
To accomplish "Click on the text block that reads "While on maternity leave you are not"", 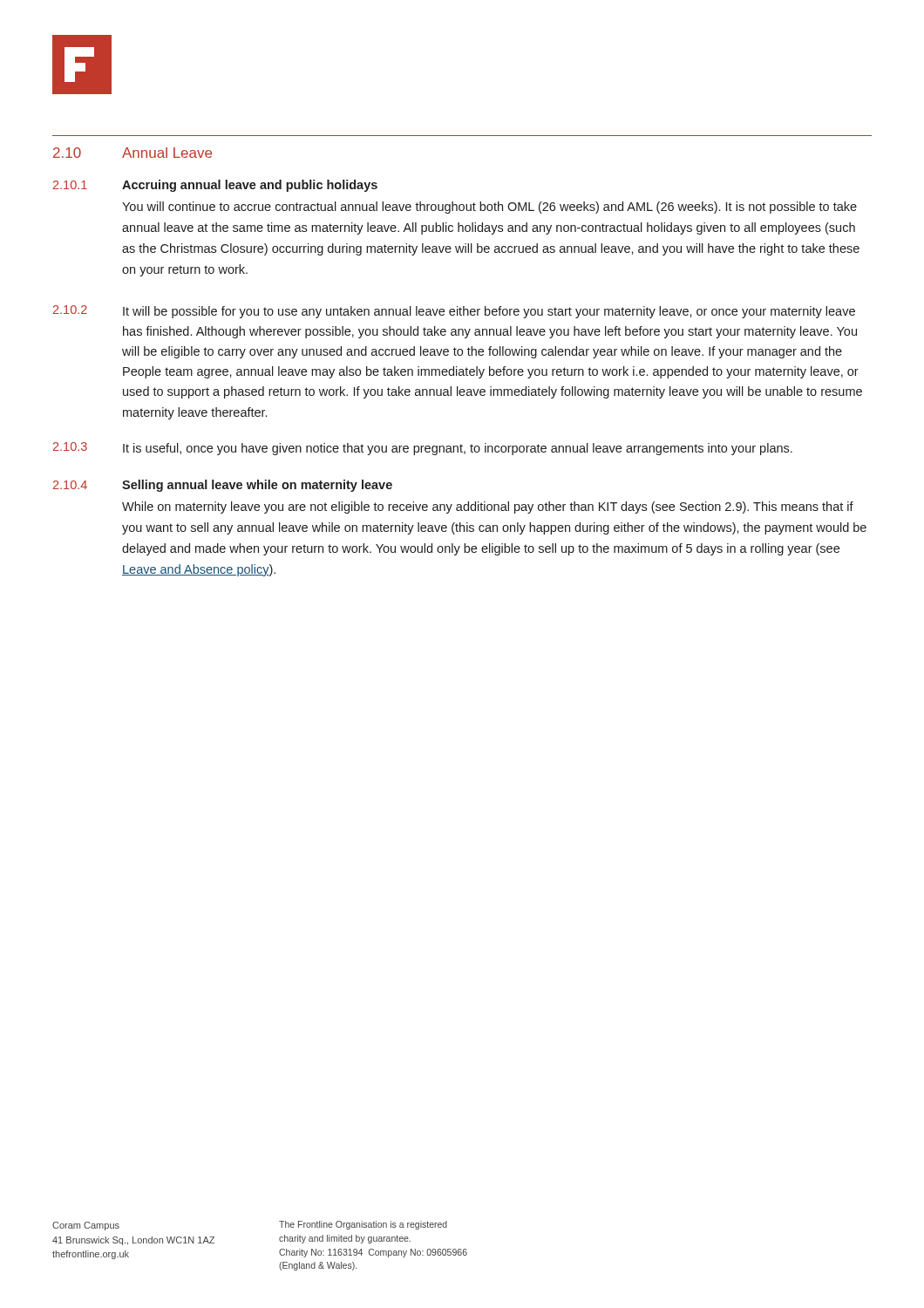I will click(494, 538).
